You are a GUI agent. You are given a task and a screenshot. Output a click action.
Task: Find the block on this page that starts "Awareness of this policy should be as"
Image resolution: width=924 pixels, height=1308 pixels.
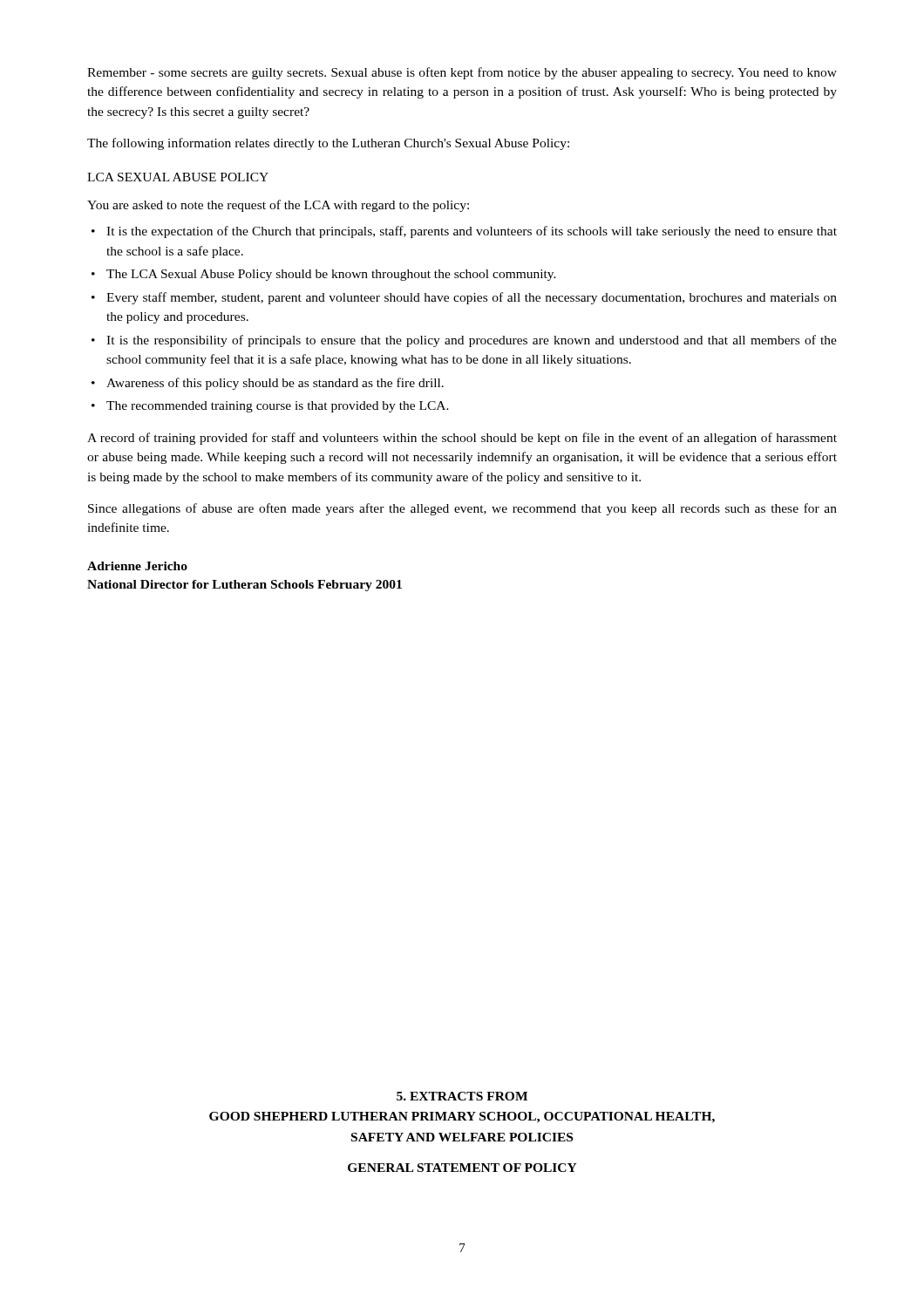[275, 382]
